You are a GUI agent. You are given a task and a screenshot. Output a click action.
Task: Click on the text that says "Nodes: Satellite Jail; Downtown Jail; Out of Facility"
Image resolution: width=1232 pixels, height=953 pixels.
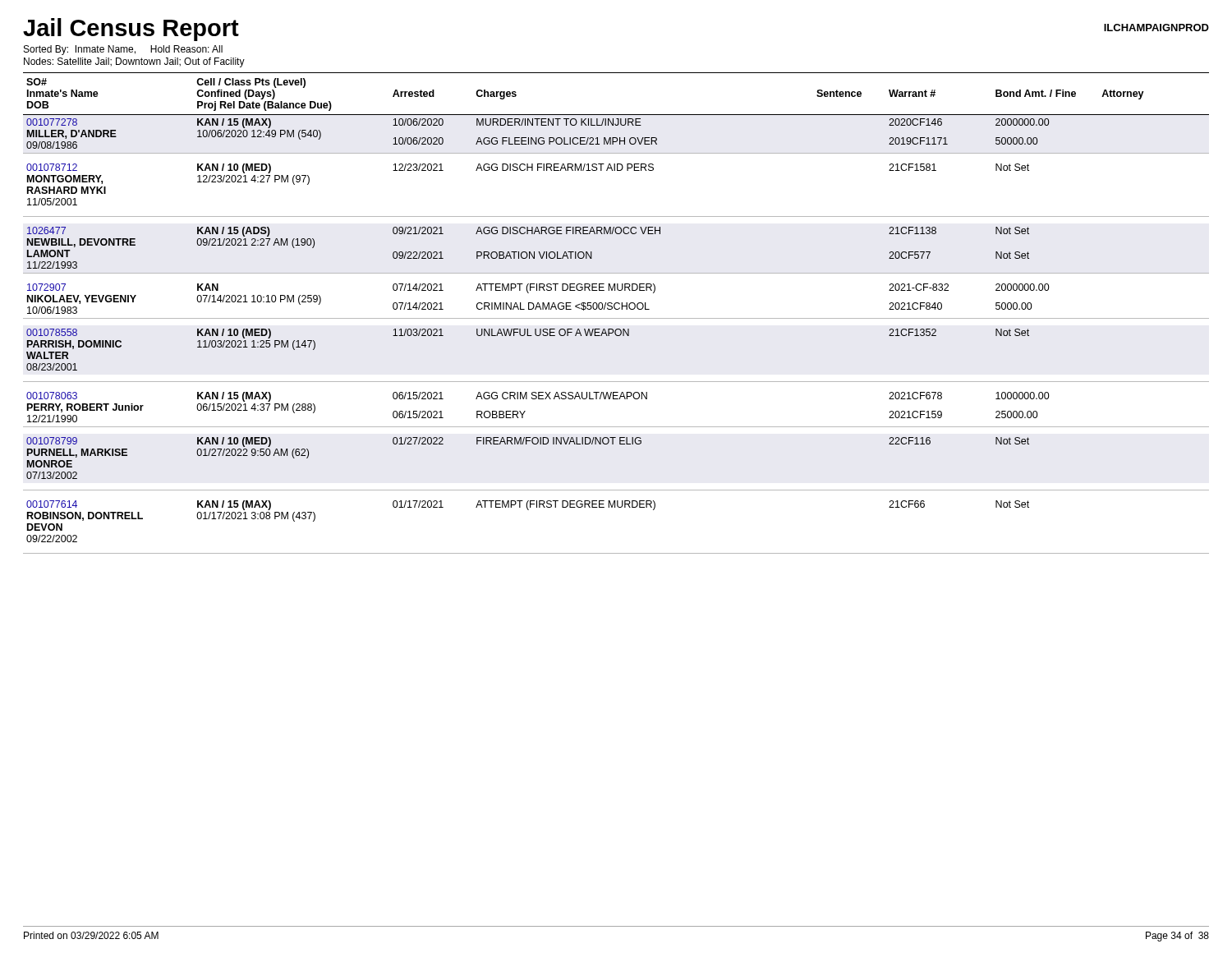(134, 62)
